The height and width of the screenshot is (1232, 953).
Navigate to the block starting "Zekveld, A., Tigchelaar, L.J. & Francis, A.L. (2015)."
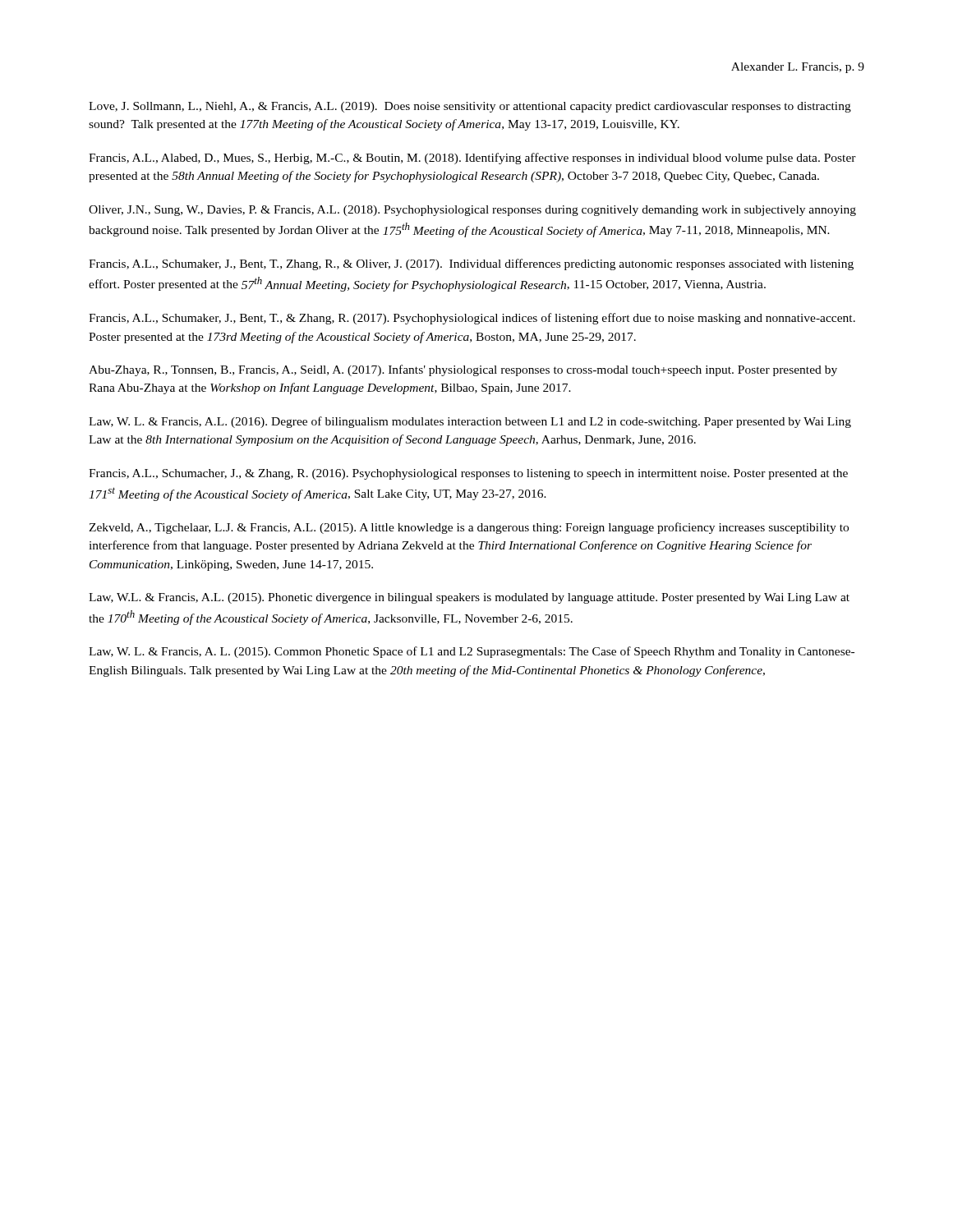[x=469, y=545]
